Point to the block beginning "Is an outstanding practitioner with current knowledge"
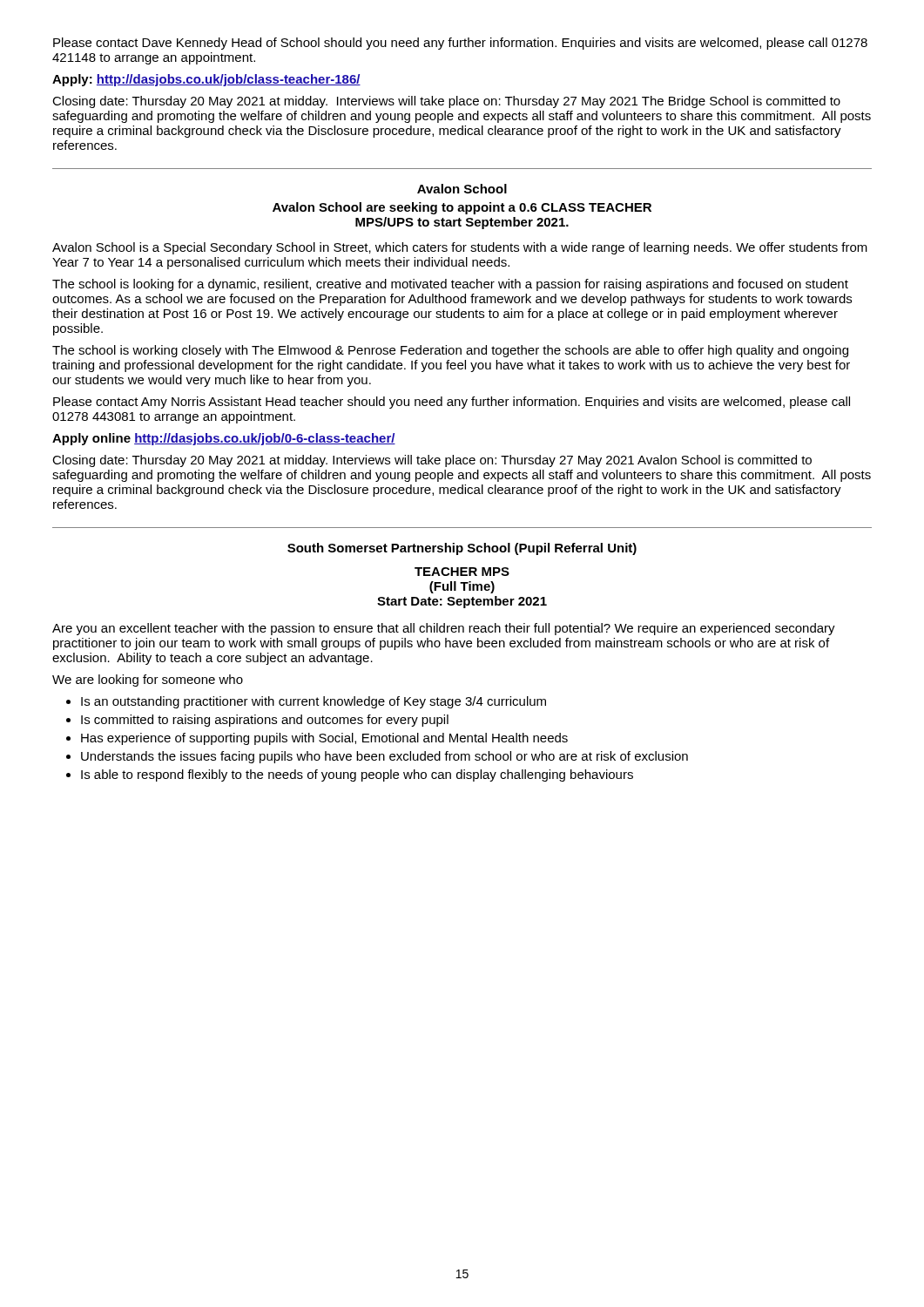Screen dimensions: 1307x924 pos(314,701)
